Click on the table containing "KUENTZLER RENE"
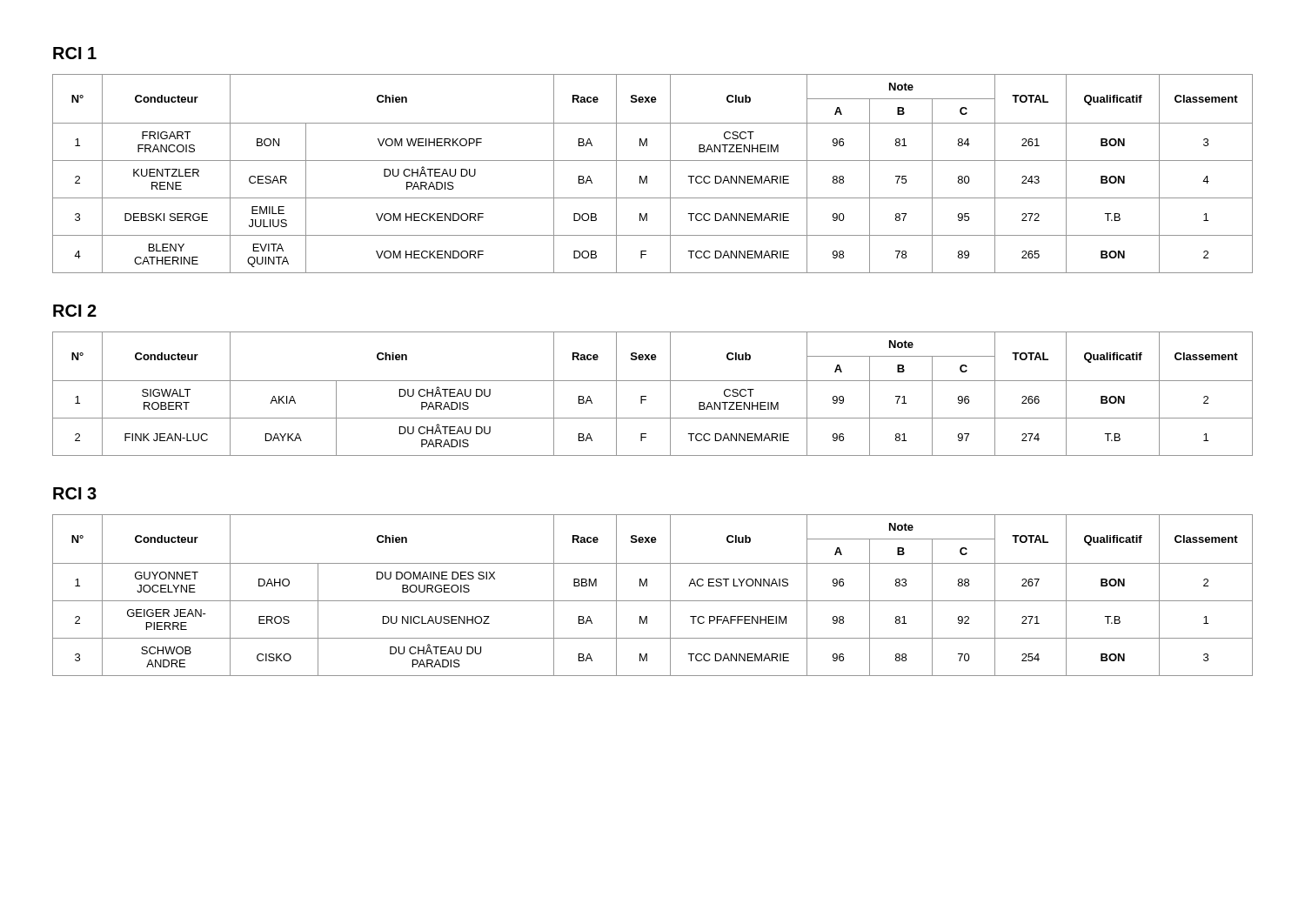 tap(652, 174)
